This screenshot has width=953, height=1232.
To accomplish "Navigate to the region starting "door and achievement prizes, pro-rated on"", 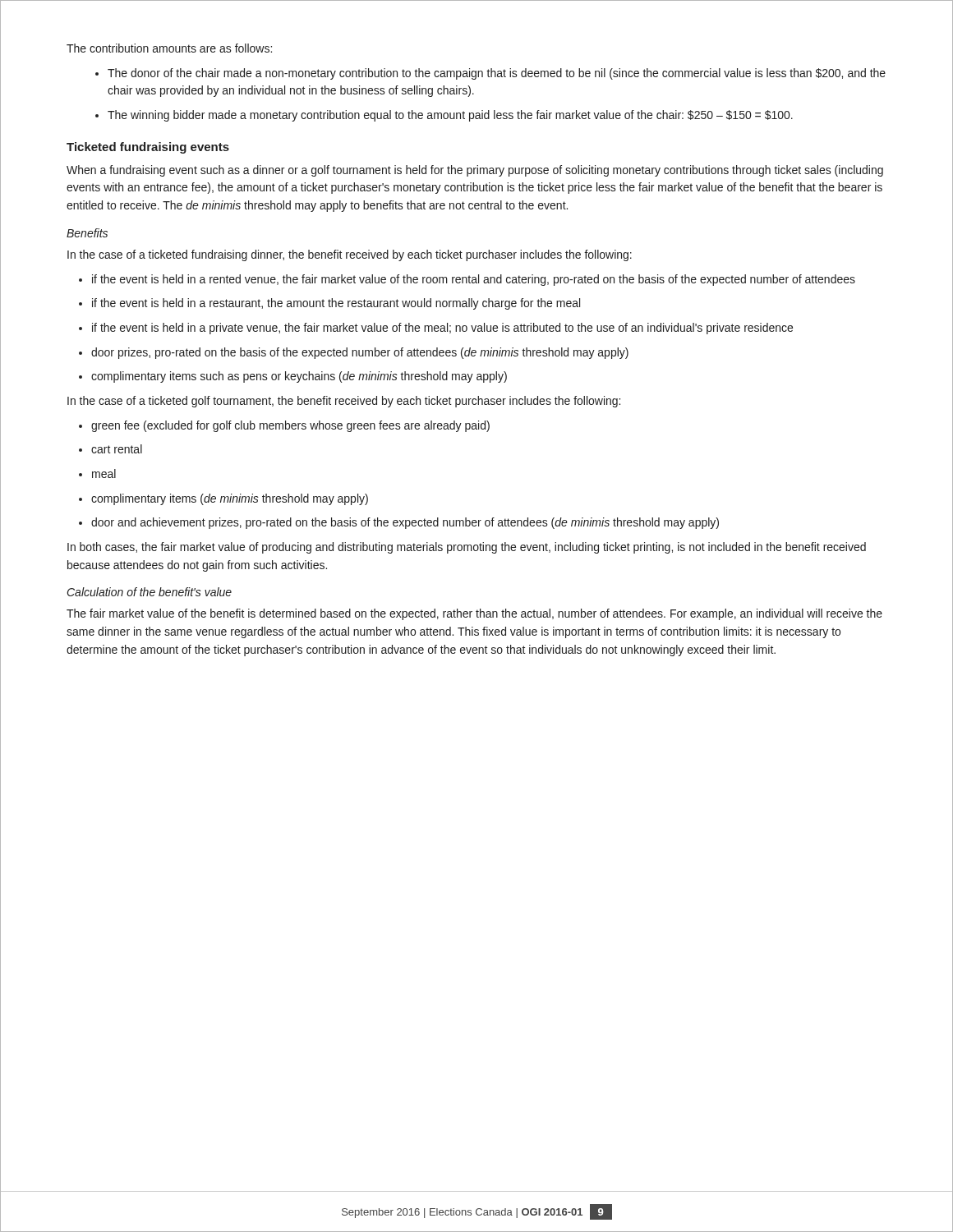I will click(405, 523).
